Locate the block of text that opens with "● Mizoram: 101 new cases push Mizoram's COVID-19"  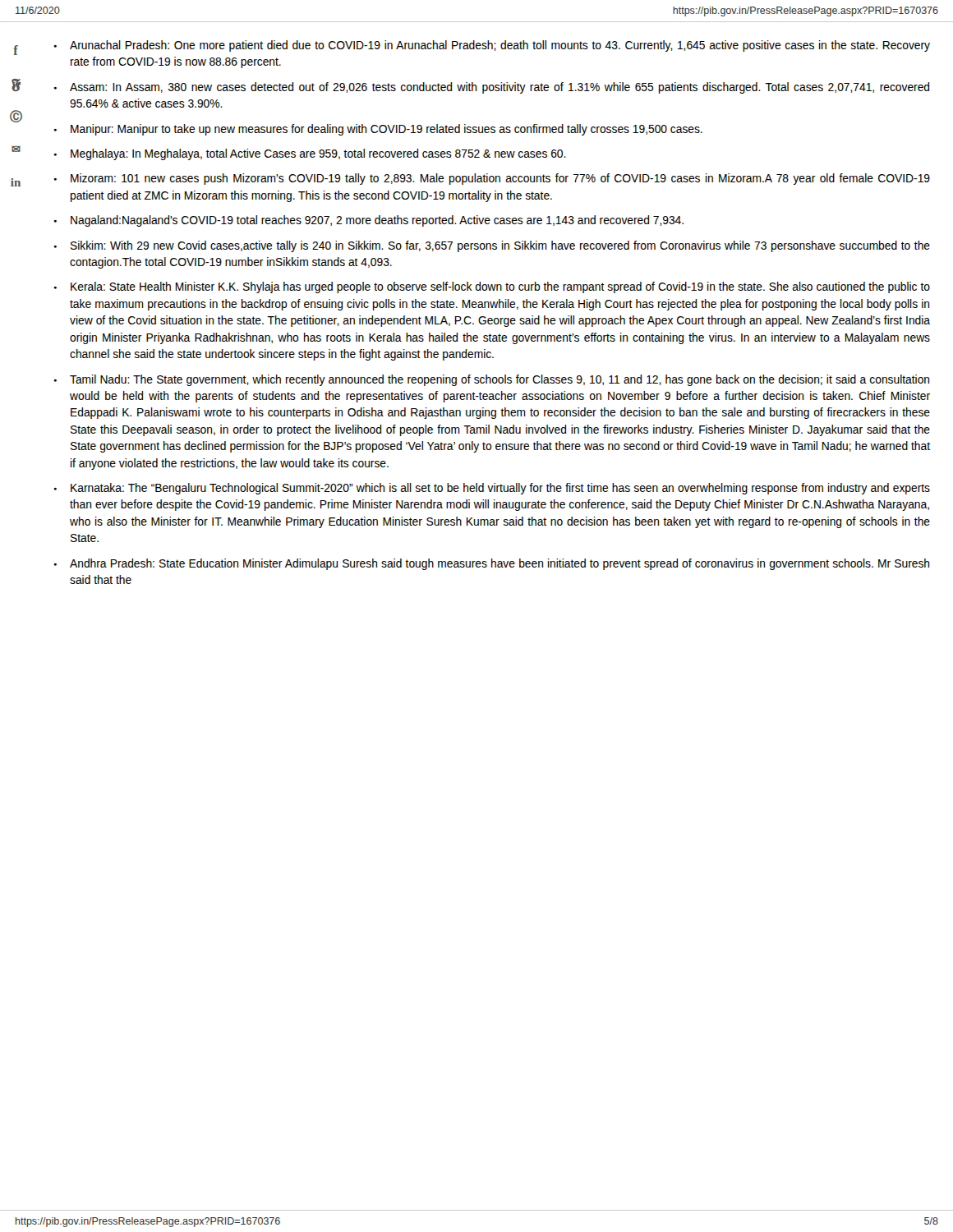click(492, 188)
